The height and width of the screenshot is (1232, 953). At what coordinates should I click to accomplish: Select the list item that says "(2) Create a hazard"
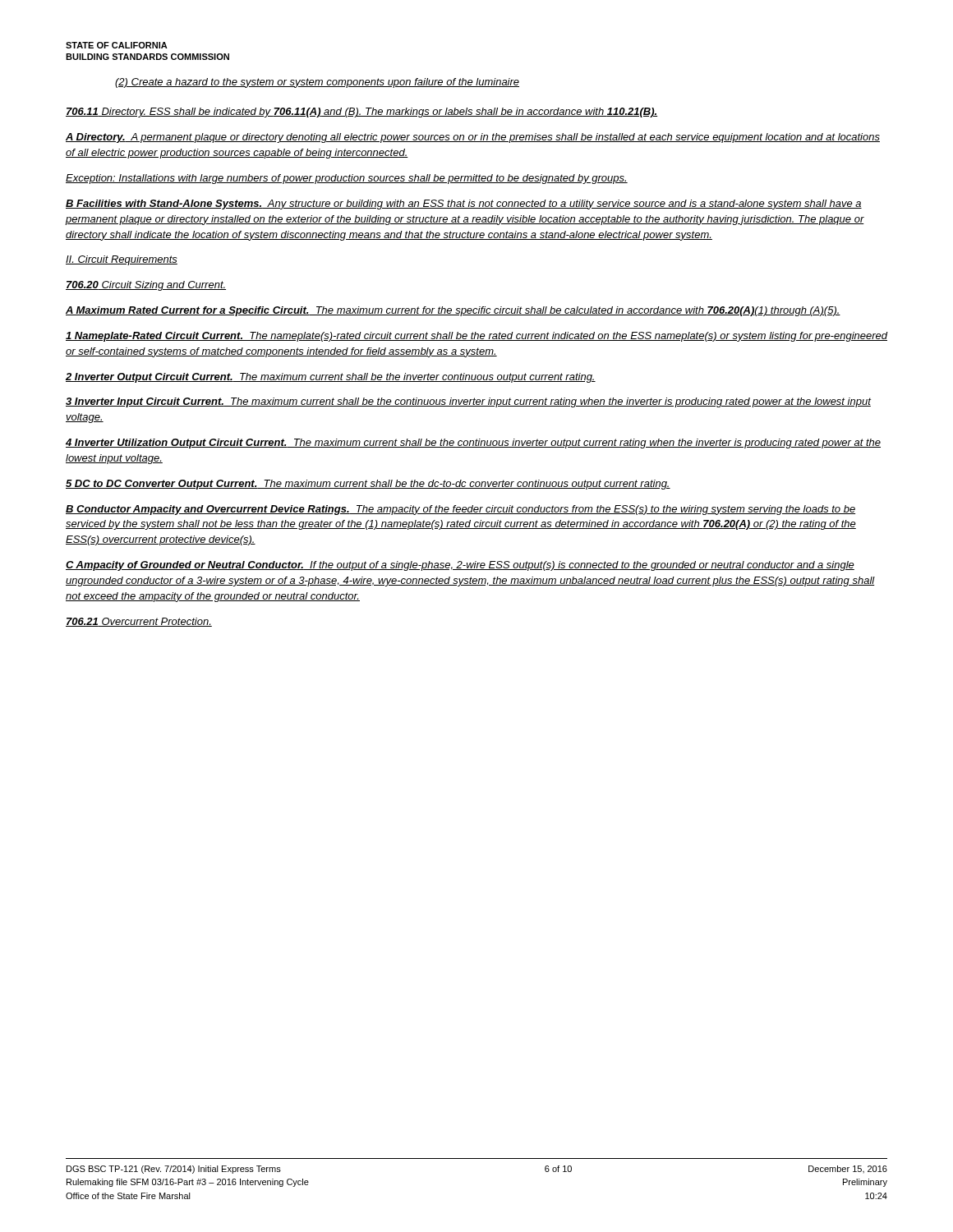coord(317,81)
